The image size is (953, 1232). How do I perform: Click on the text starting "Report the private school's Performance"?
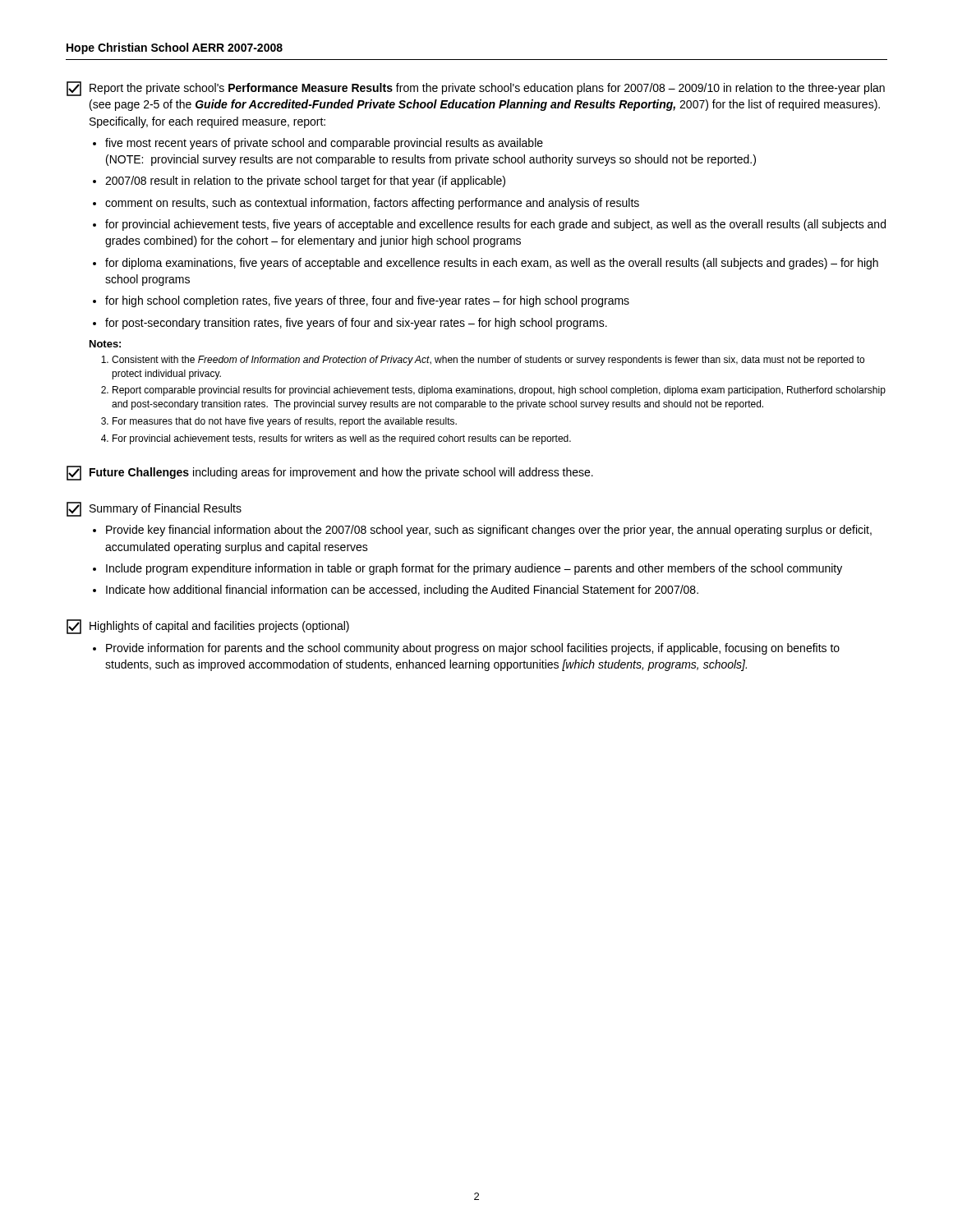(x=487, y=105)
